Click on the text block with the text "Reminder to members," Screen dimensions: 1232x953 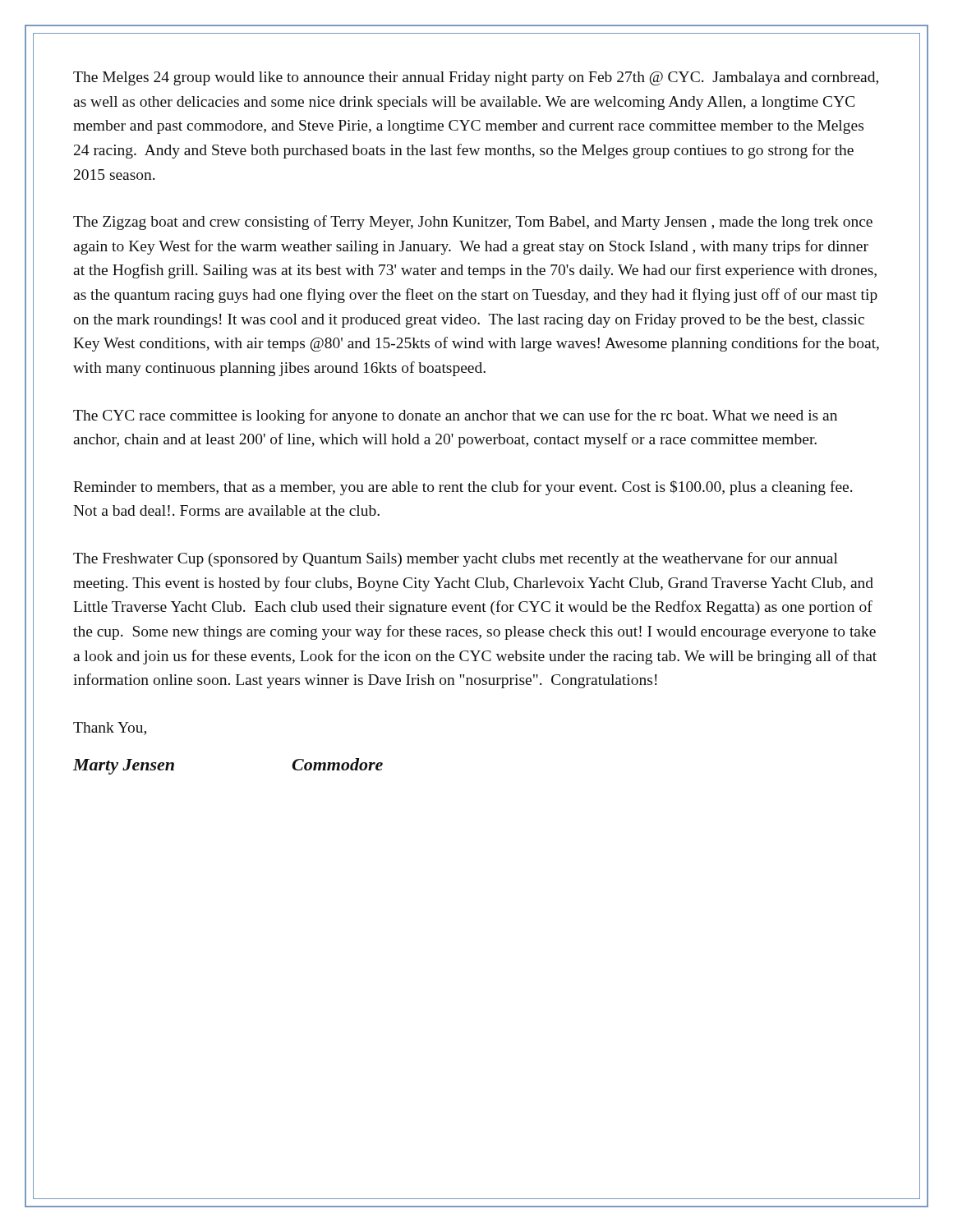click(x=463, y=499)
